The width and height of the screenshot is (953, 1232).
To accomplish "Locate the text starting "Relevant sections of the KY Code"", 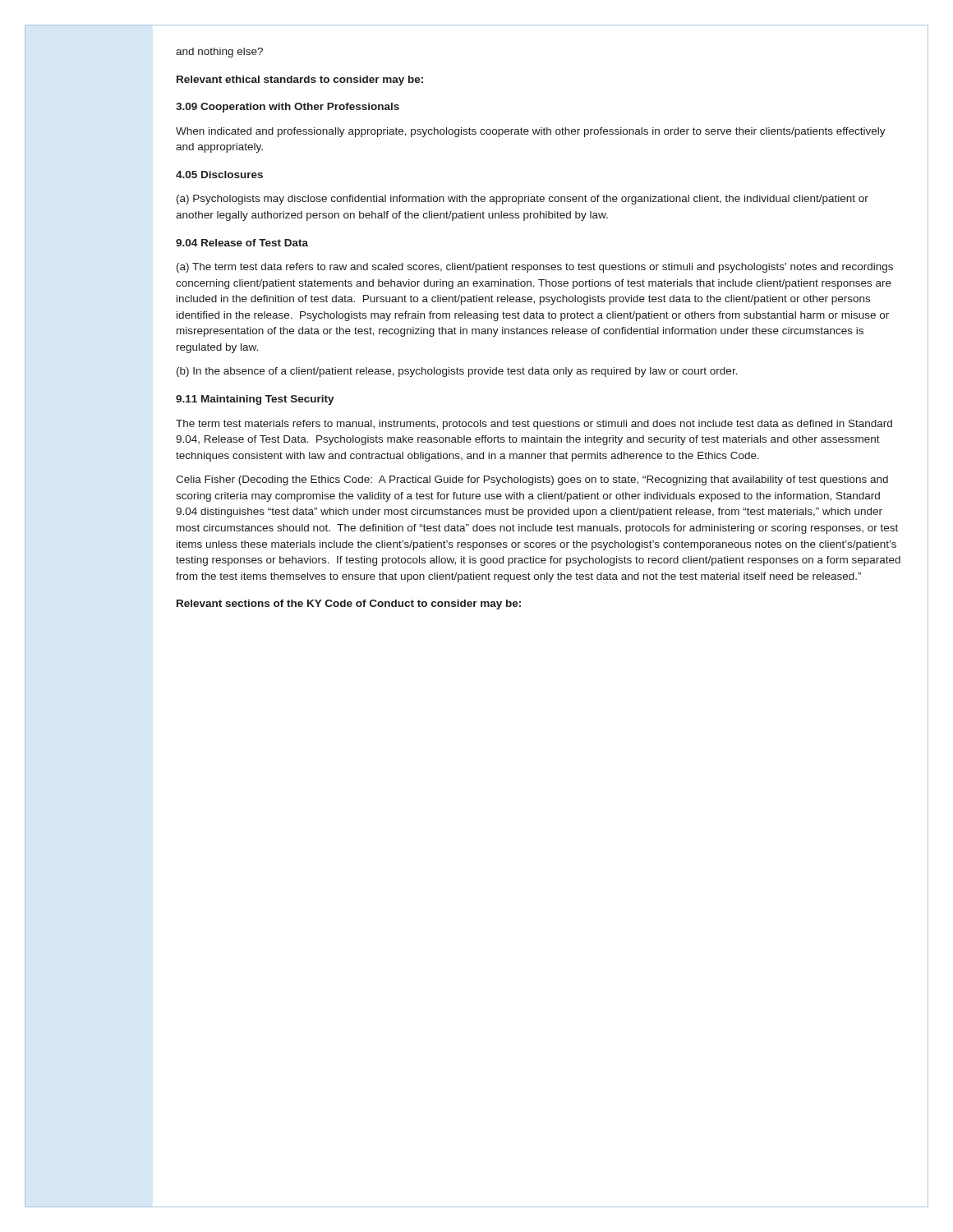I will 349,605.
